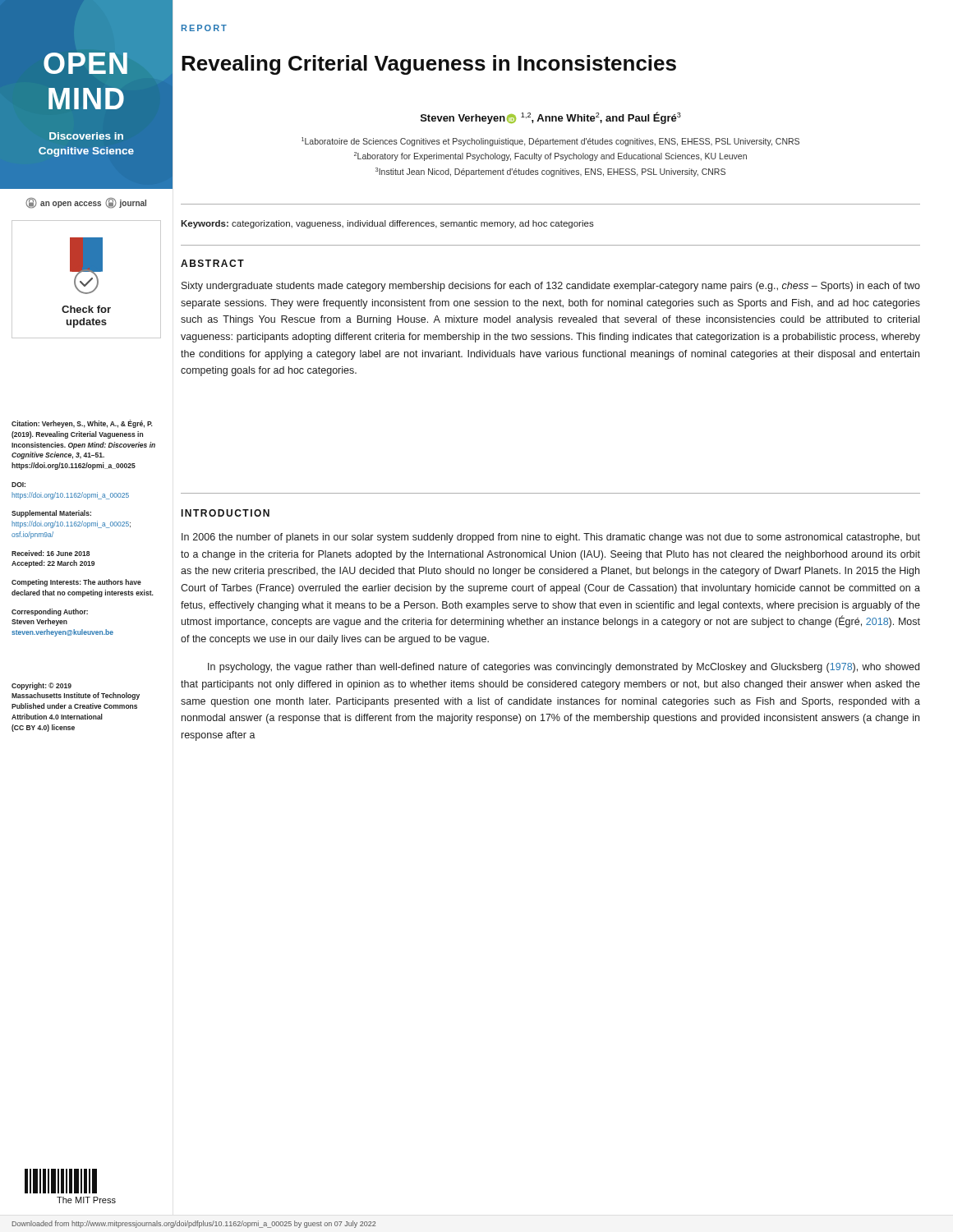The width and height of the screenshot is (953, 1232).
Task: Find the block on this page that starts "Steven VerheyeniD 1,2, Anne"
Action: point(550,118)
